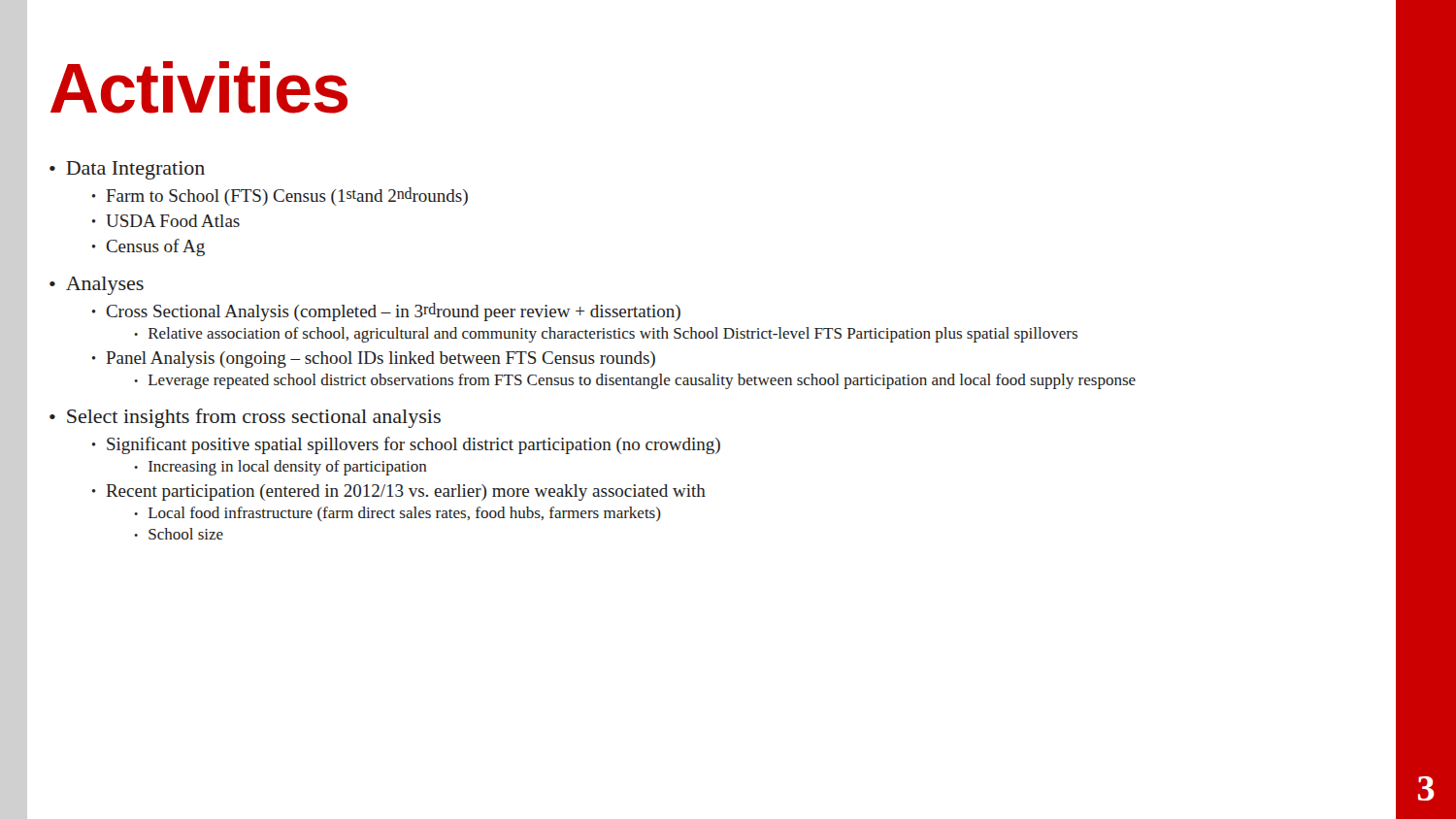The image size is (1456, 819).
Task: Click where it says "USDA Food Atlas"
Action: tap(173, 221)
